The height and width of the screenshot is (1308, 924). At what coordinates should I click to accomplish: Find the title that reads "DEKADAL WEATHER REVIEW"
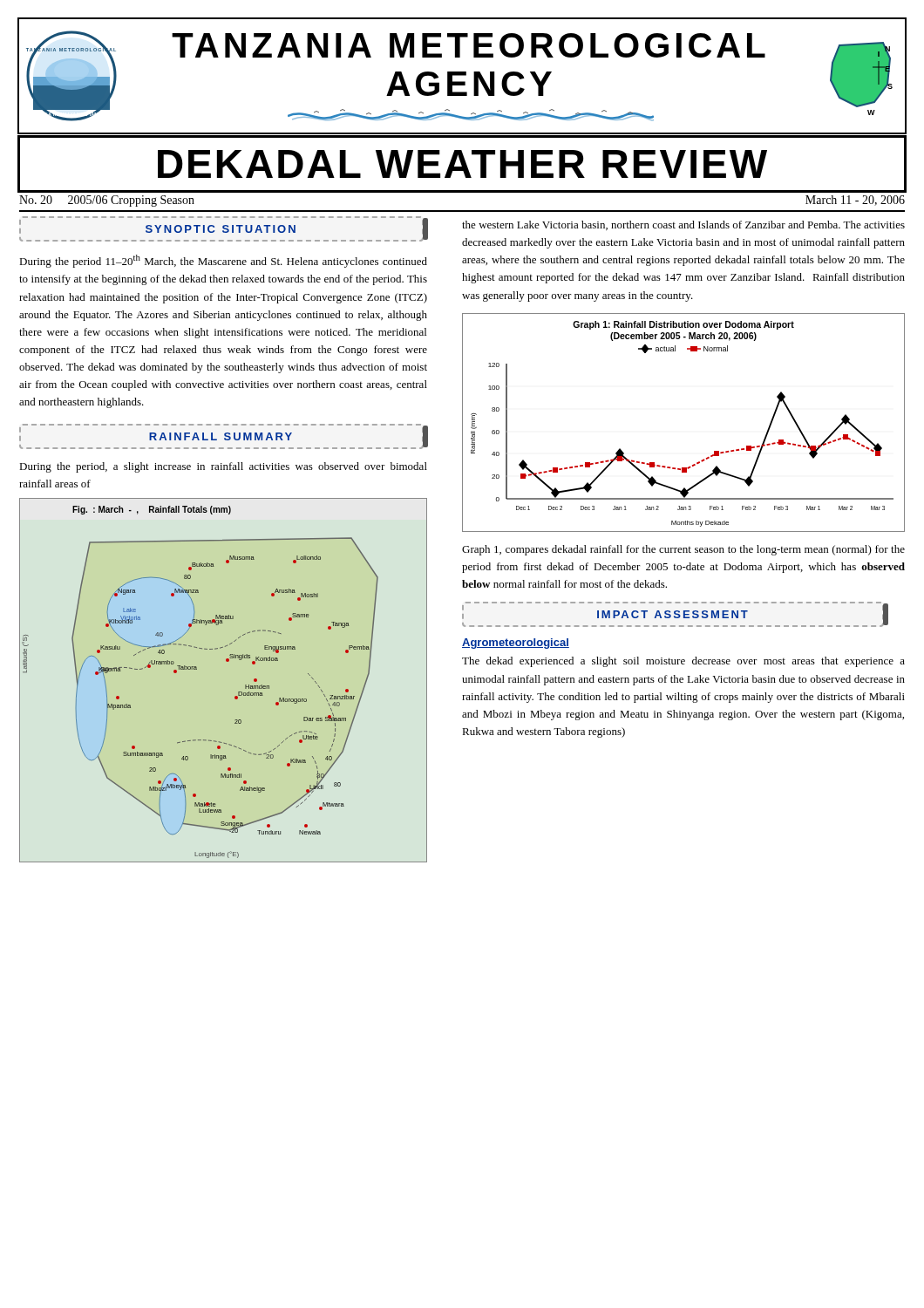tap(462, 164)
